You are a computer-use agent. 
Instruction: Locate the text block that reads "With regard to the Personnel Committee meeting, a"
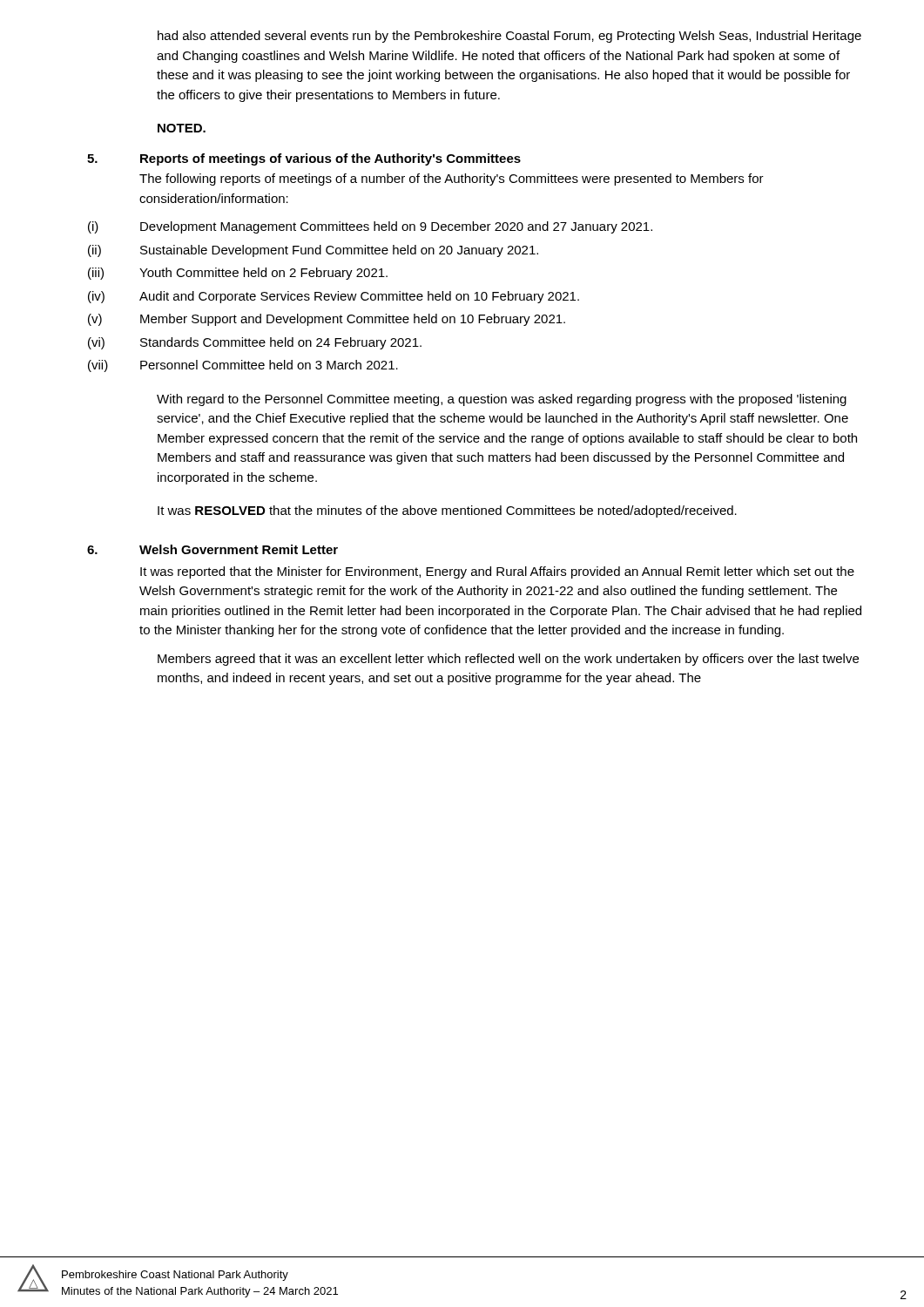tap(507, 437)
